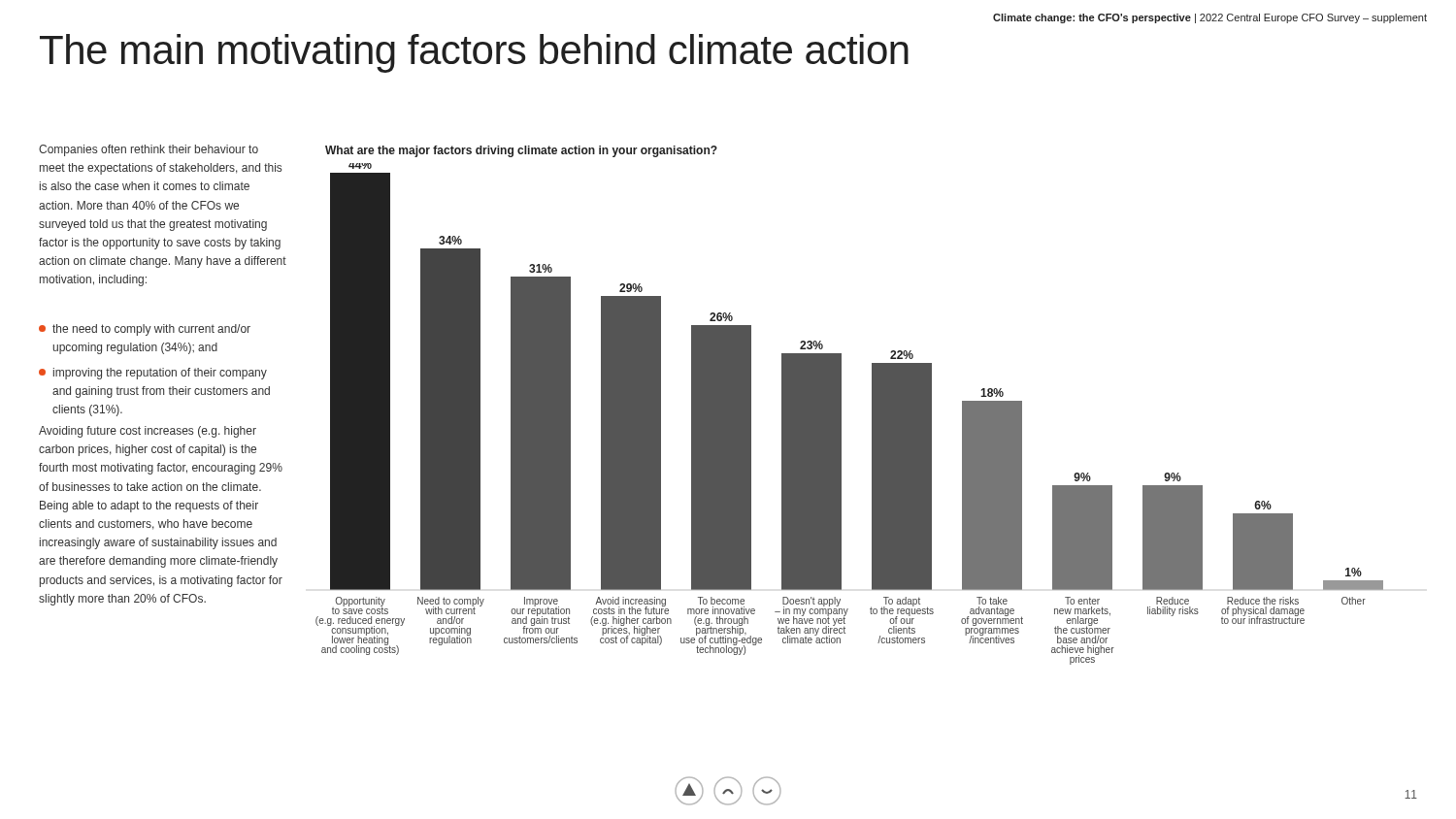Point to the passage starting "improving the reputation of their company and"
The height and width of the screenshot is (819, 1456).
[x=163, y=392]
